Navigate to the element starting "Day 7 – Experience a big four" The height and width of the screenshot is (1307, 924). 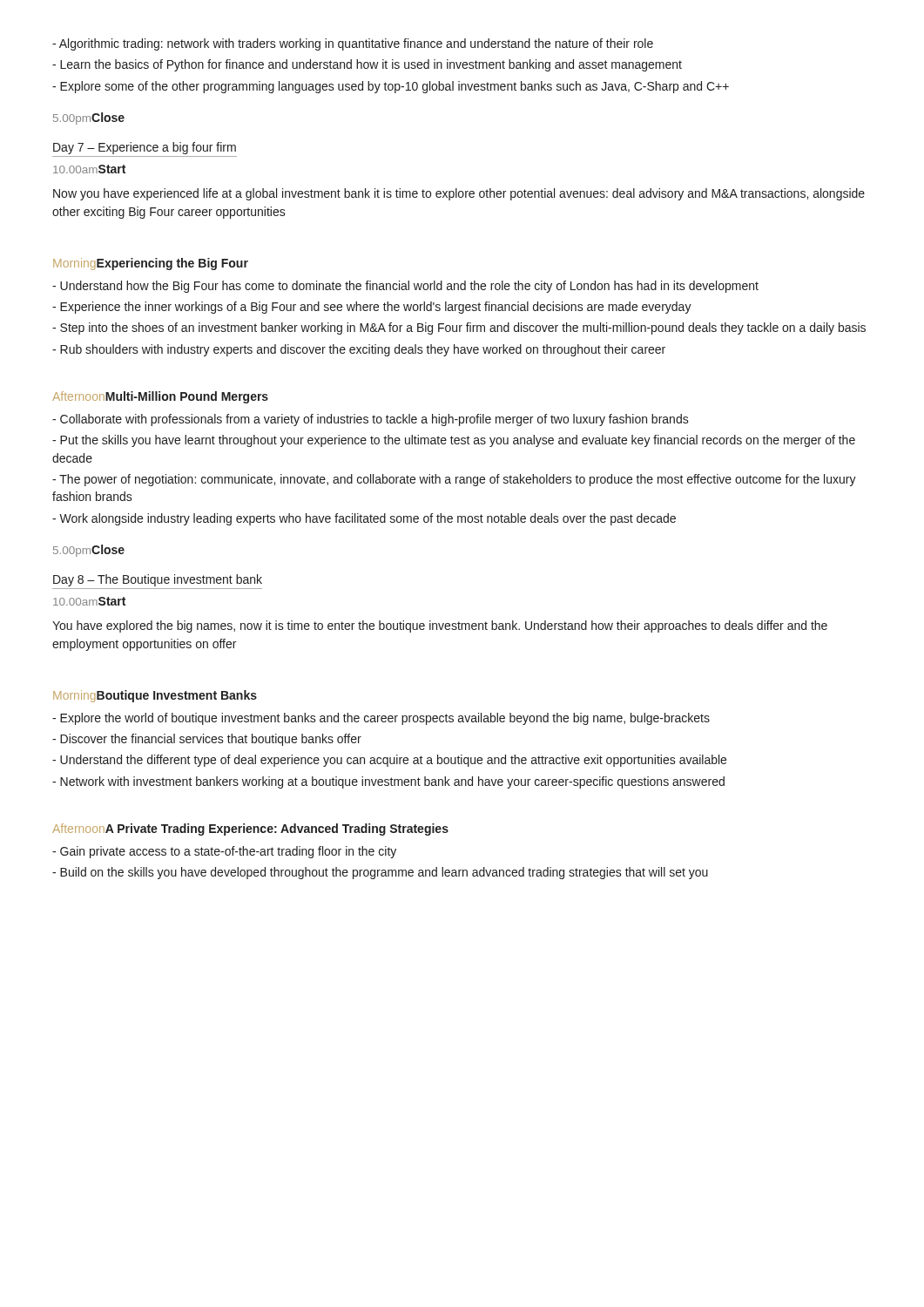(144, 148)
